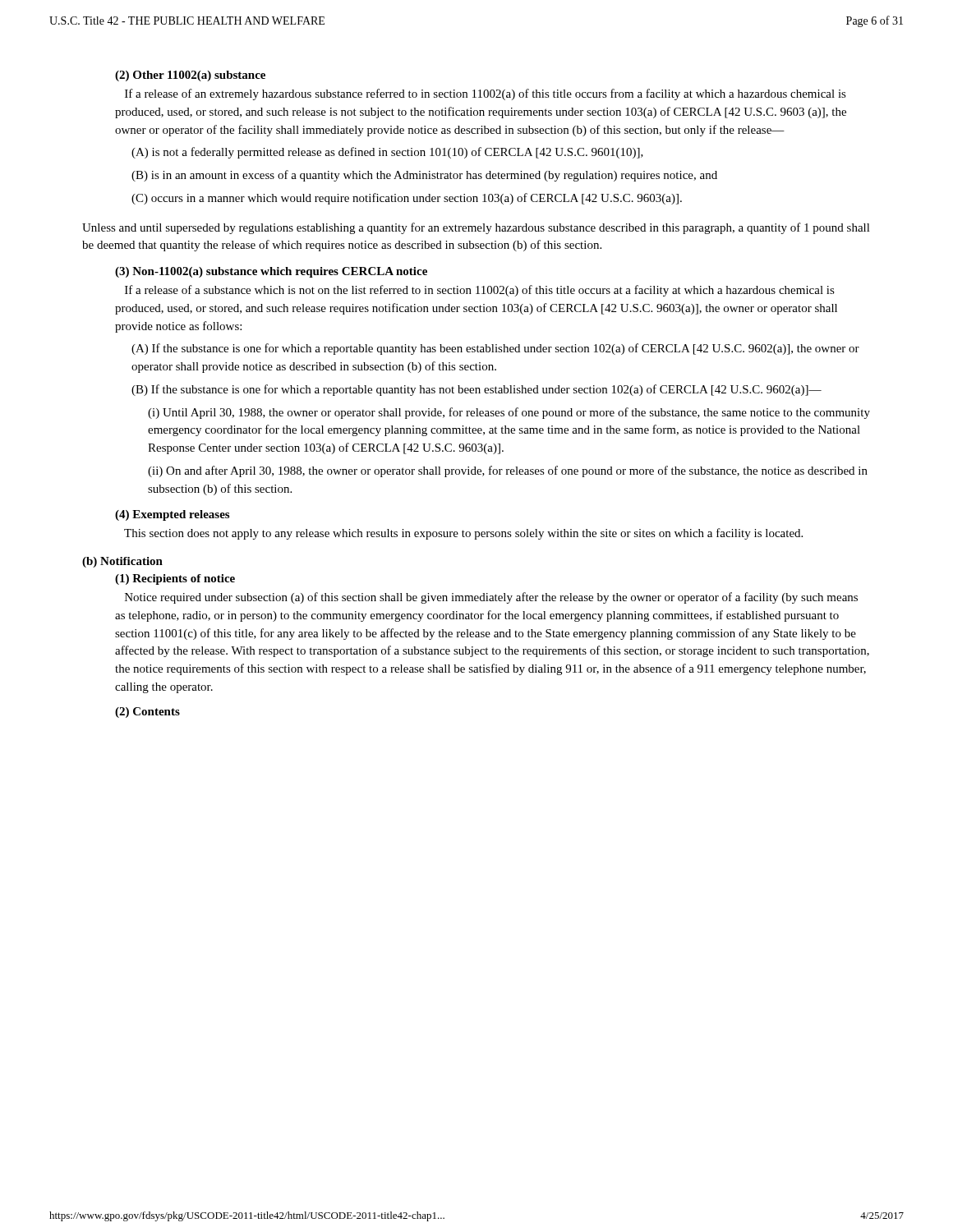Find the passage starting "Unless and until superseded by regulations establishing a"
The image size is (953, 1232).
[476, 236]
